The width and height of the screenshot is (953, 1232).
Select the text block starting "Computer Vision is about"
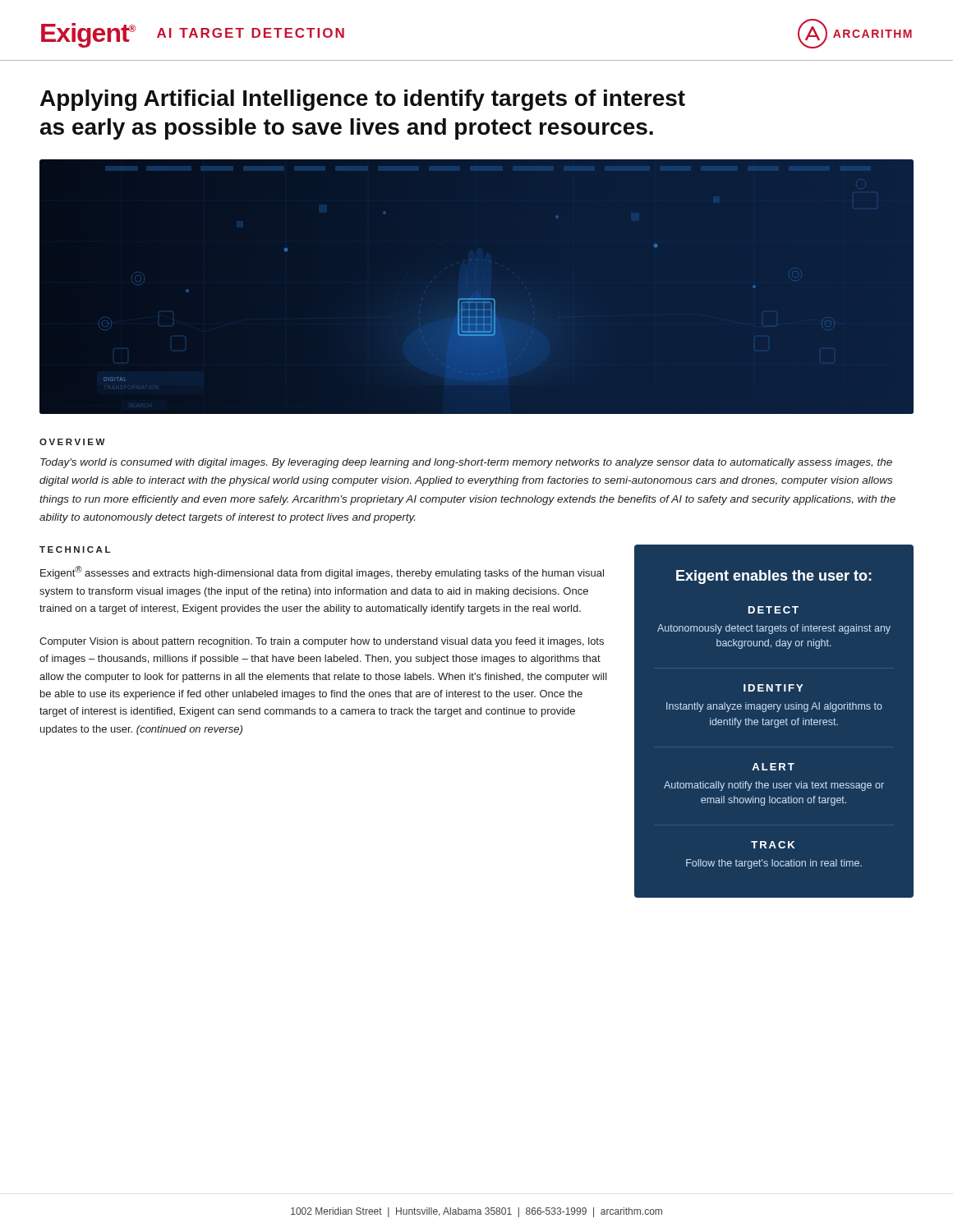click(323, 685)
